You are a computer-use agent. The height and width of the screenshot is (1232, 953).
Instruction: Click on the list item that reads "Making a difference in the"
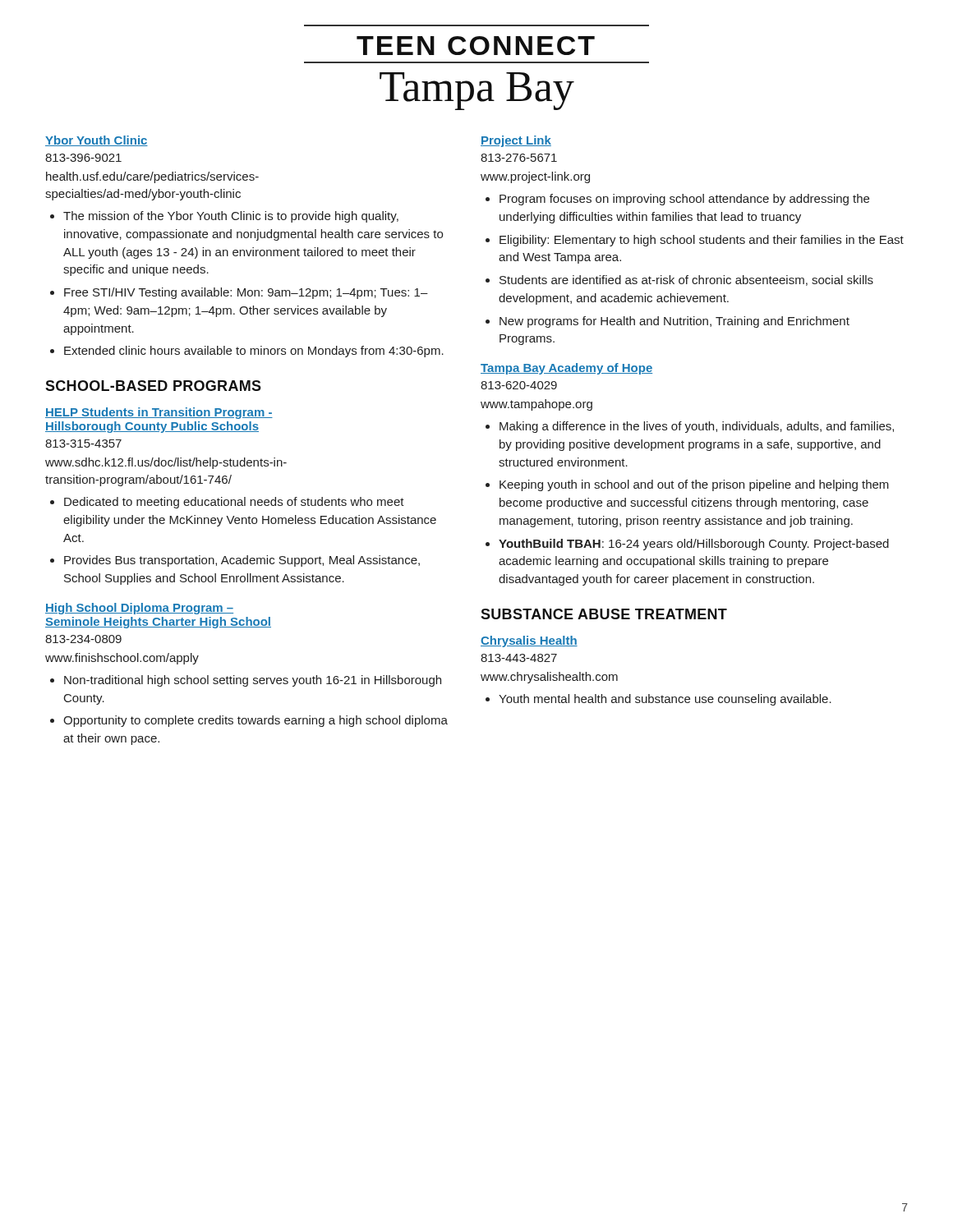(697, 444)
